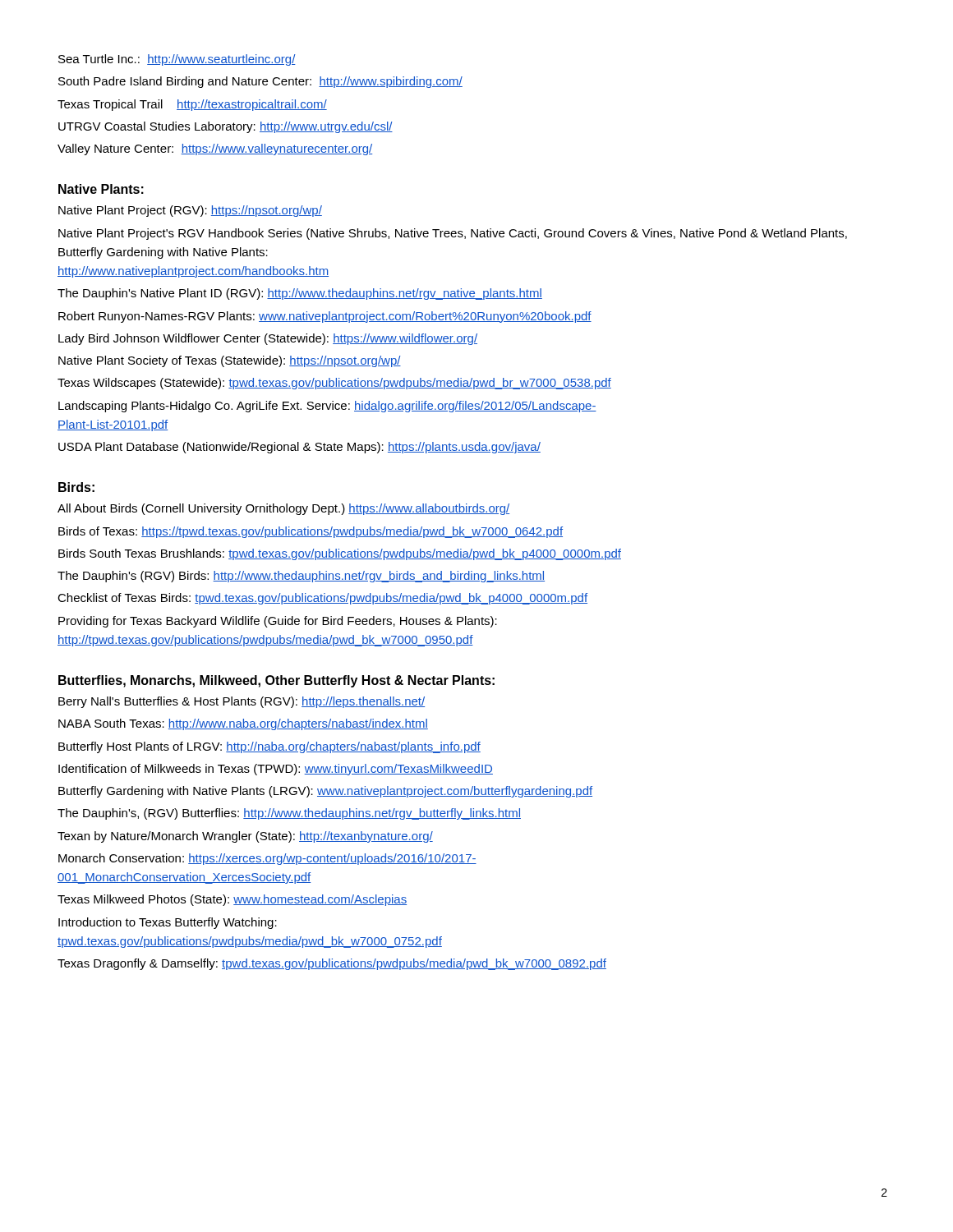Select the passage starting "Landscaping Plants-Hidalgo Co. AgriLife Ext. Service: hidalgo.agrilife.org/files/2012/05/Landscape-Plant-List-20101.pdf"
Image resolution: width=953 pixels, height=1232 pixels.
[x=327, y=414]
